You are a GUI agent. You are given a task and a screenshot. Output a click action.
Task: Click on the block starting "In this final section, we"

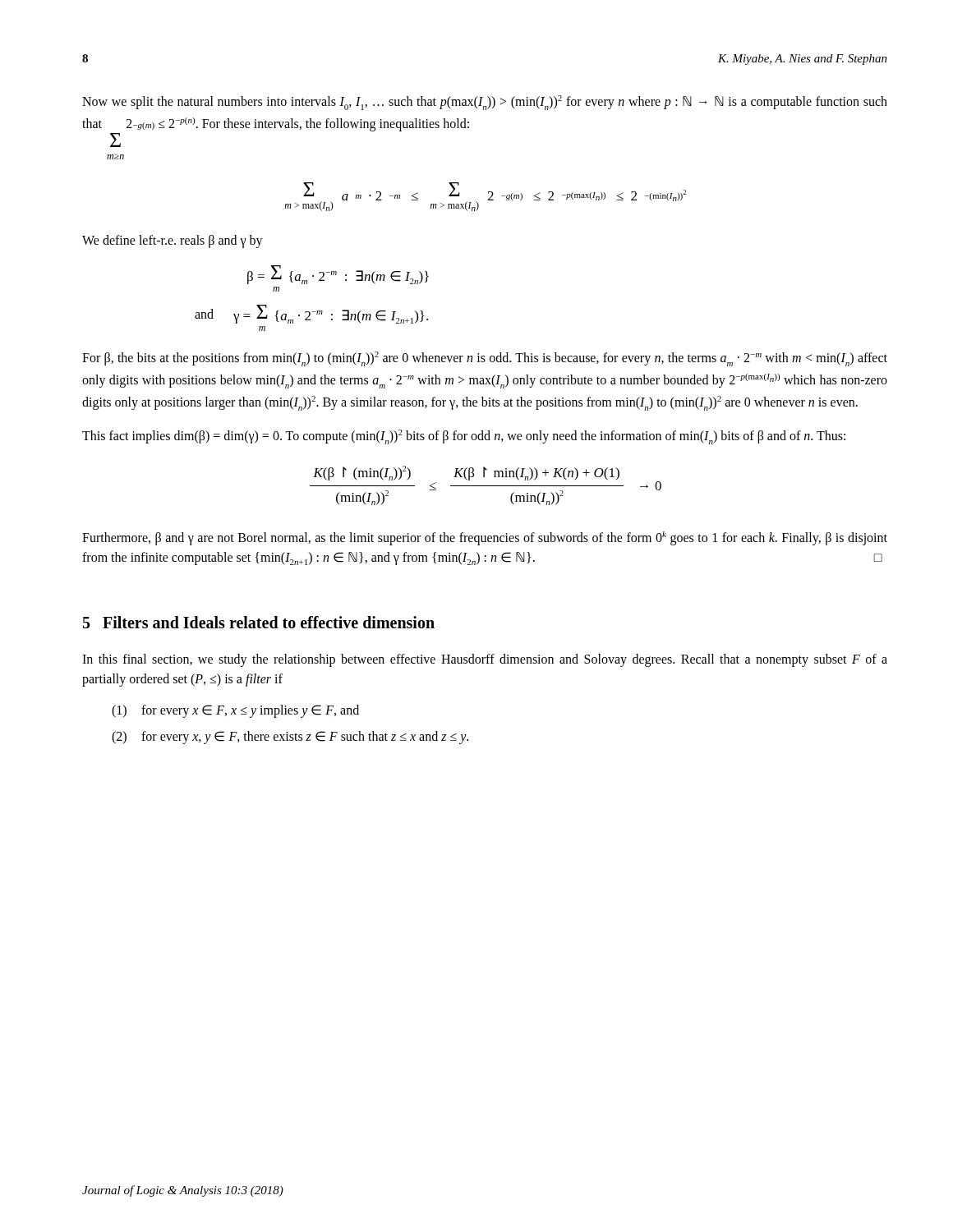coord(485,669)
